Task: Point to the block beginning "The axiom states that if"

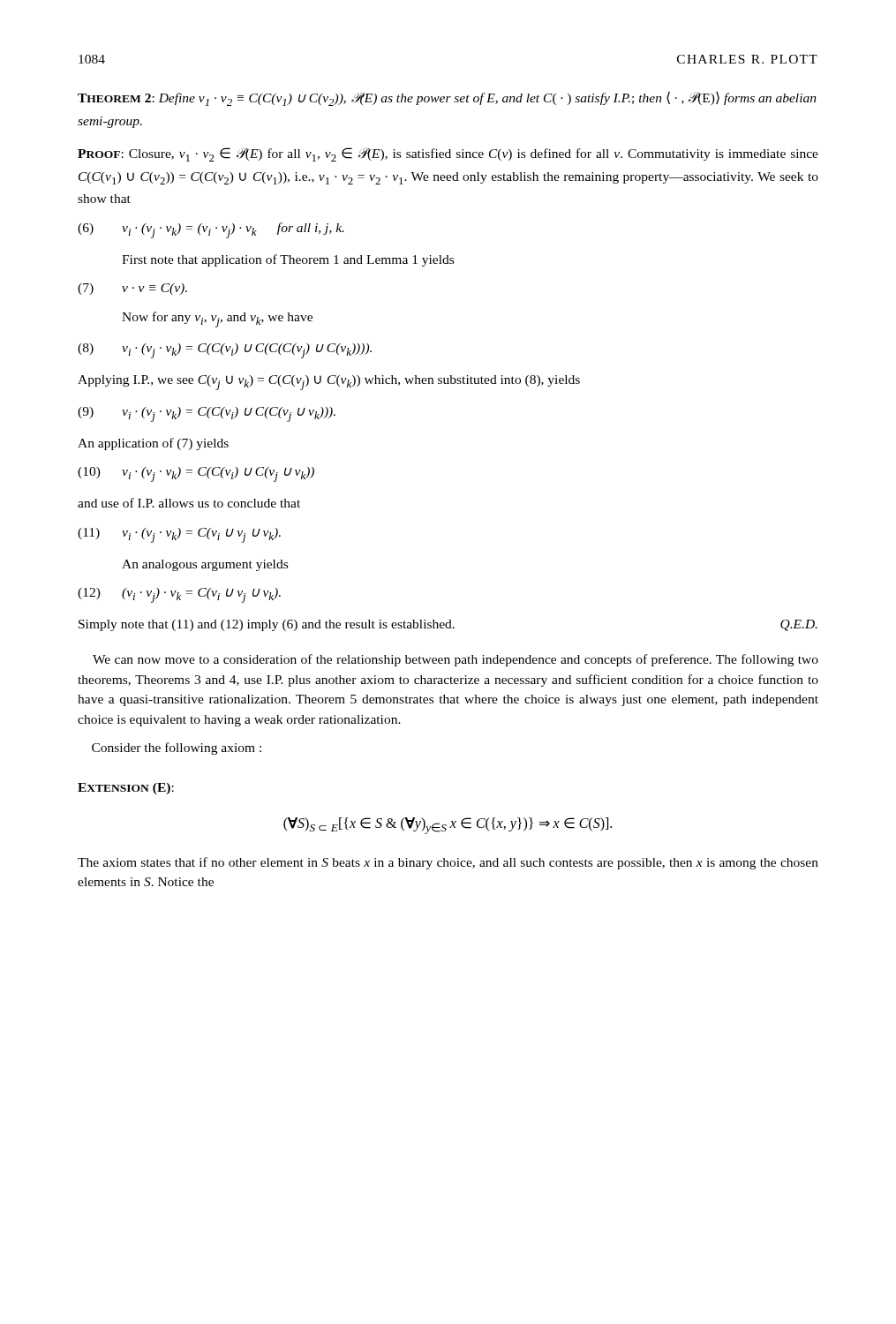Action: pos(448,872)
